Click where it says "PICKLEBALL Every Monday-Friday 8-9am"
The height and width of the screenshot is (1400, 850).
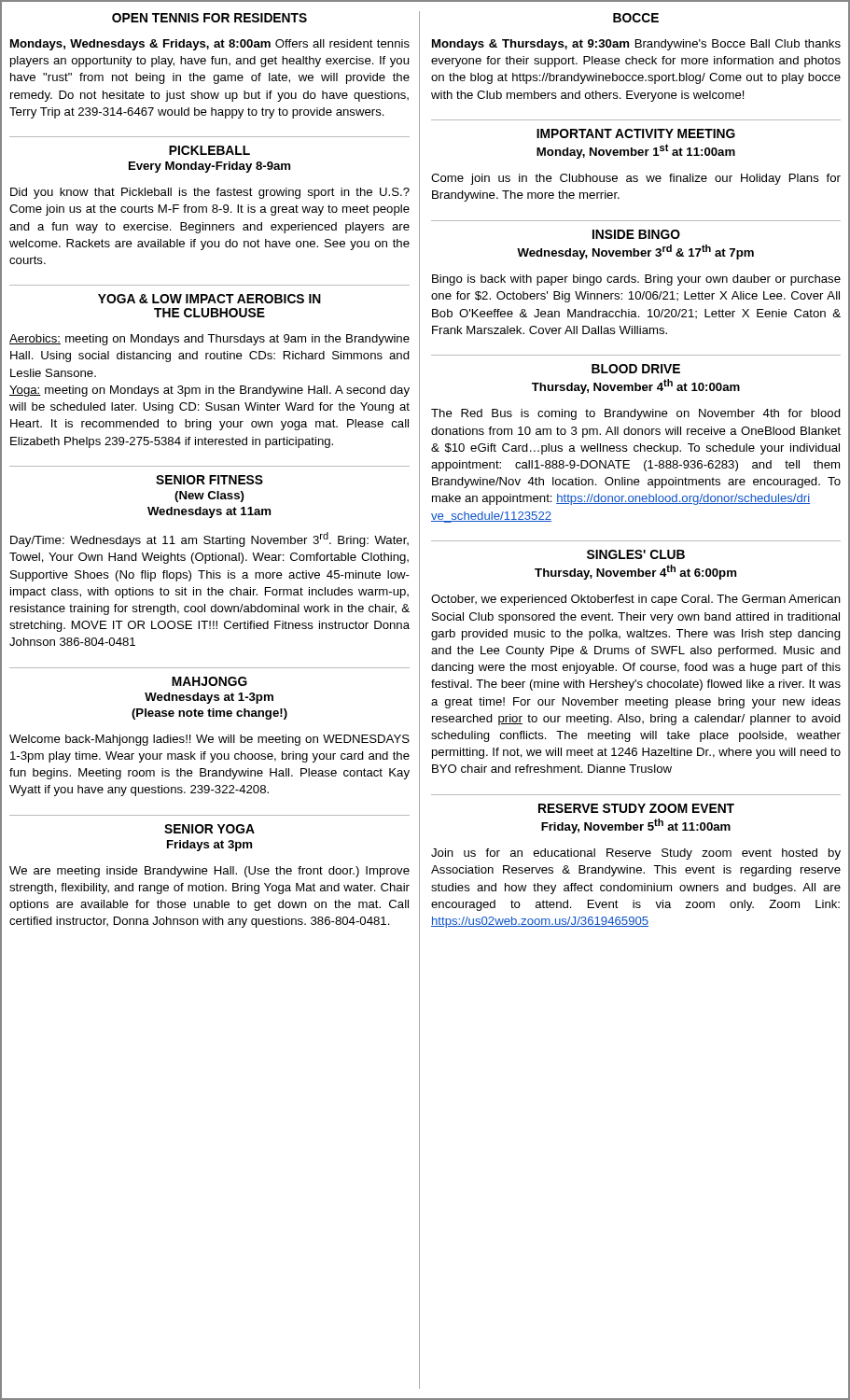coord(209,158)
